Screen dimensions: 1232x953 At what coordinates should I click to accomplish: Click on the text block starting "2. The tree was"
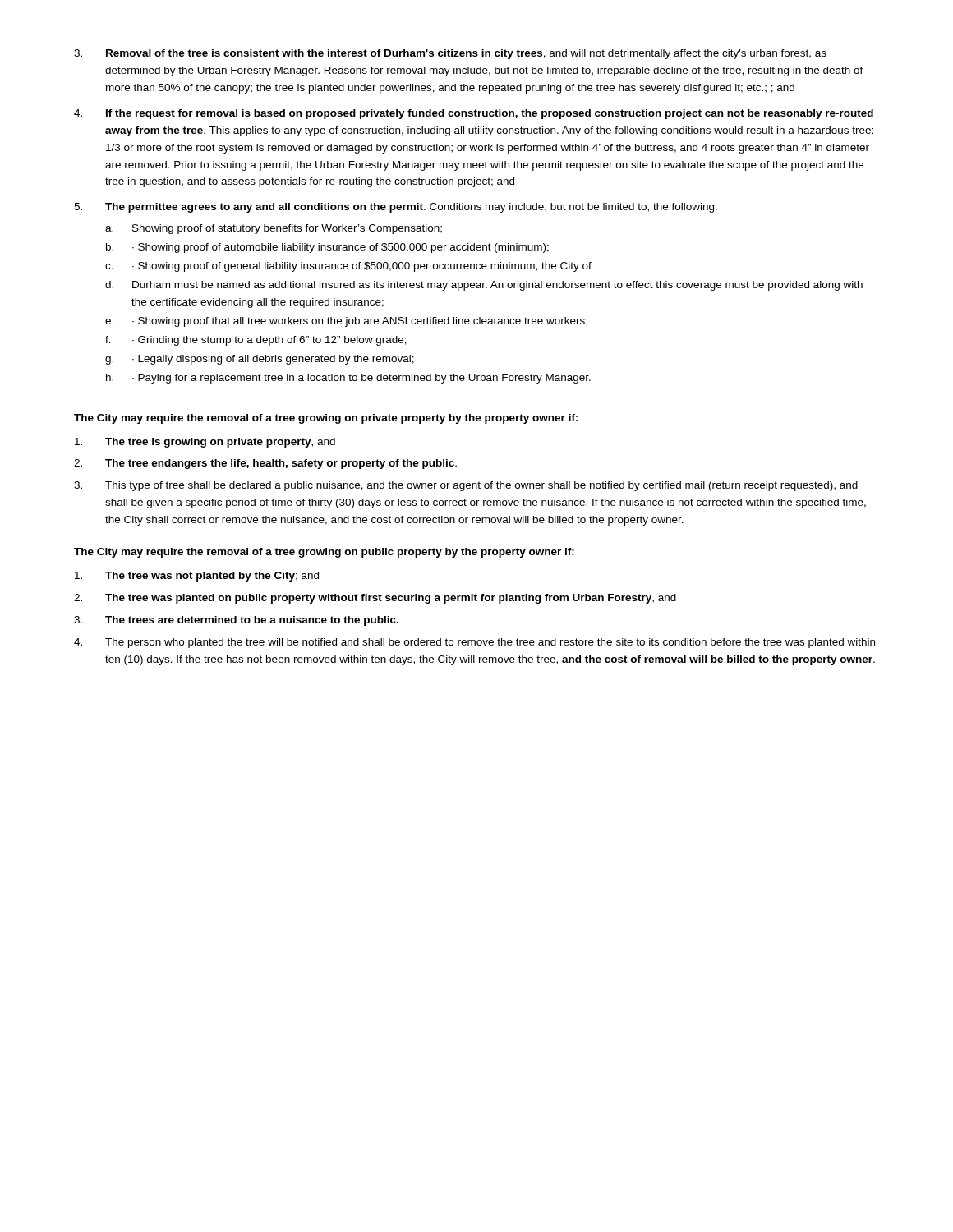click(x=476, y=598)
